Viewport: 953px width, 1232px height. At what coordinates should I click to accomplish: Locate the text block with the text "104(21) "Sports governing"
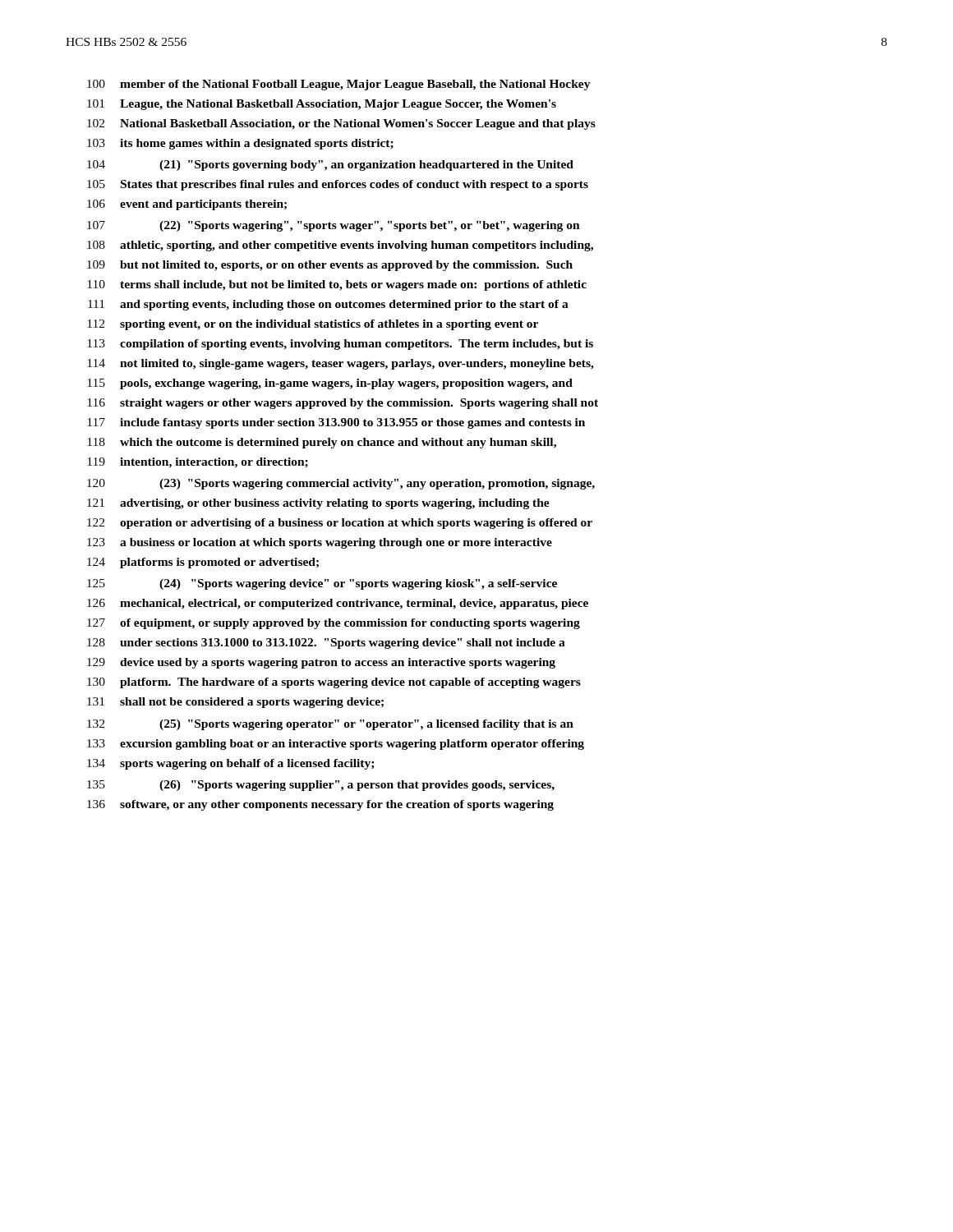pos(476,184)
